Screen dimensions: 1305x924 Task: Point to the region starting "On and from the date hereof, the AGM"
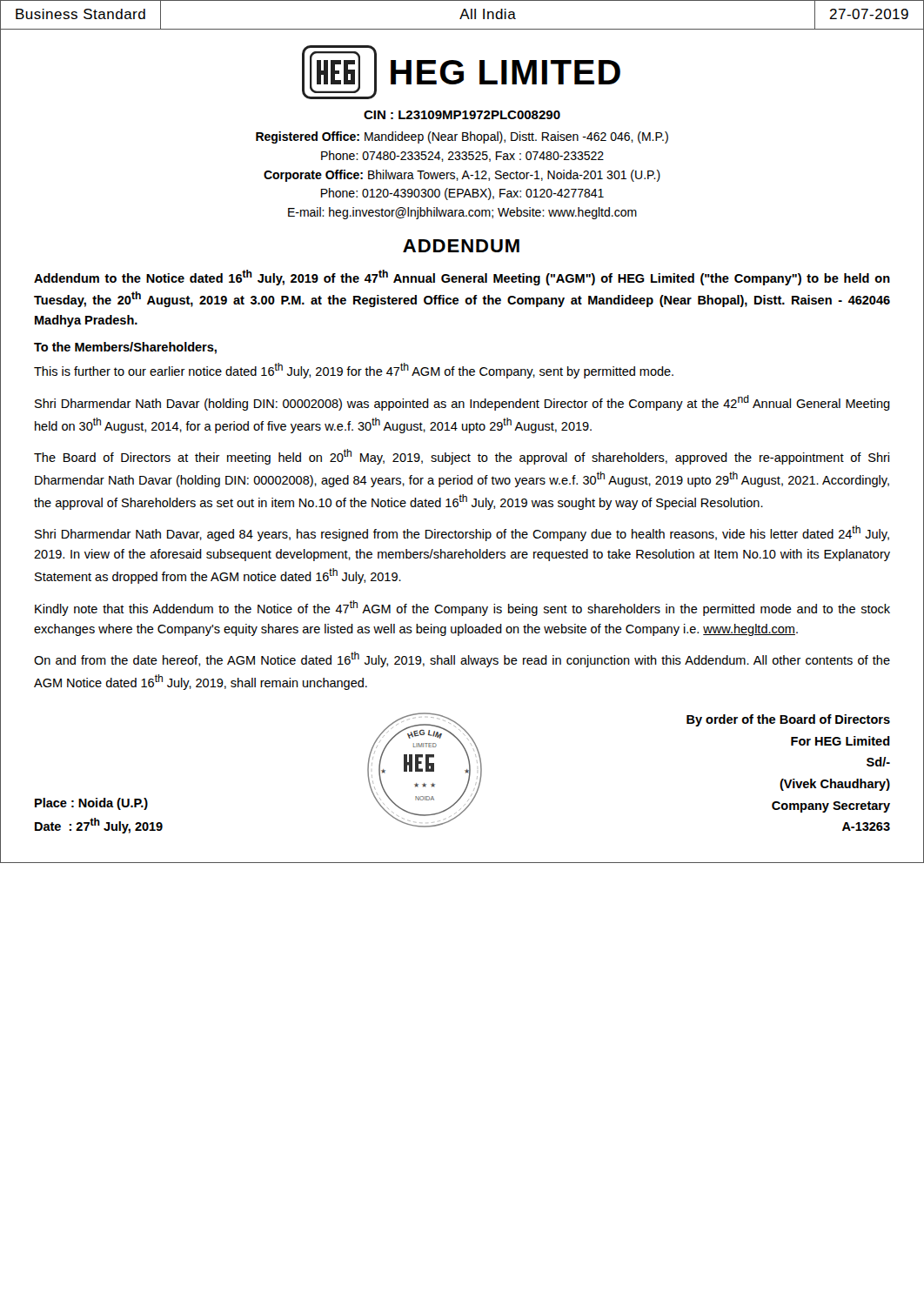tap(462, 670)
